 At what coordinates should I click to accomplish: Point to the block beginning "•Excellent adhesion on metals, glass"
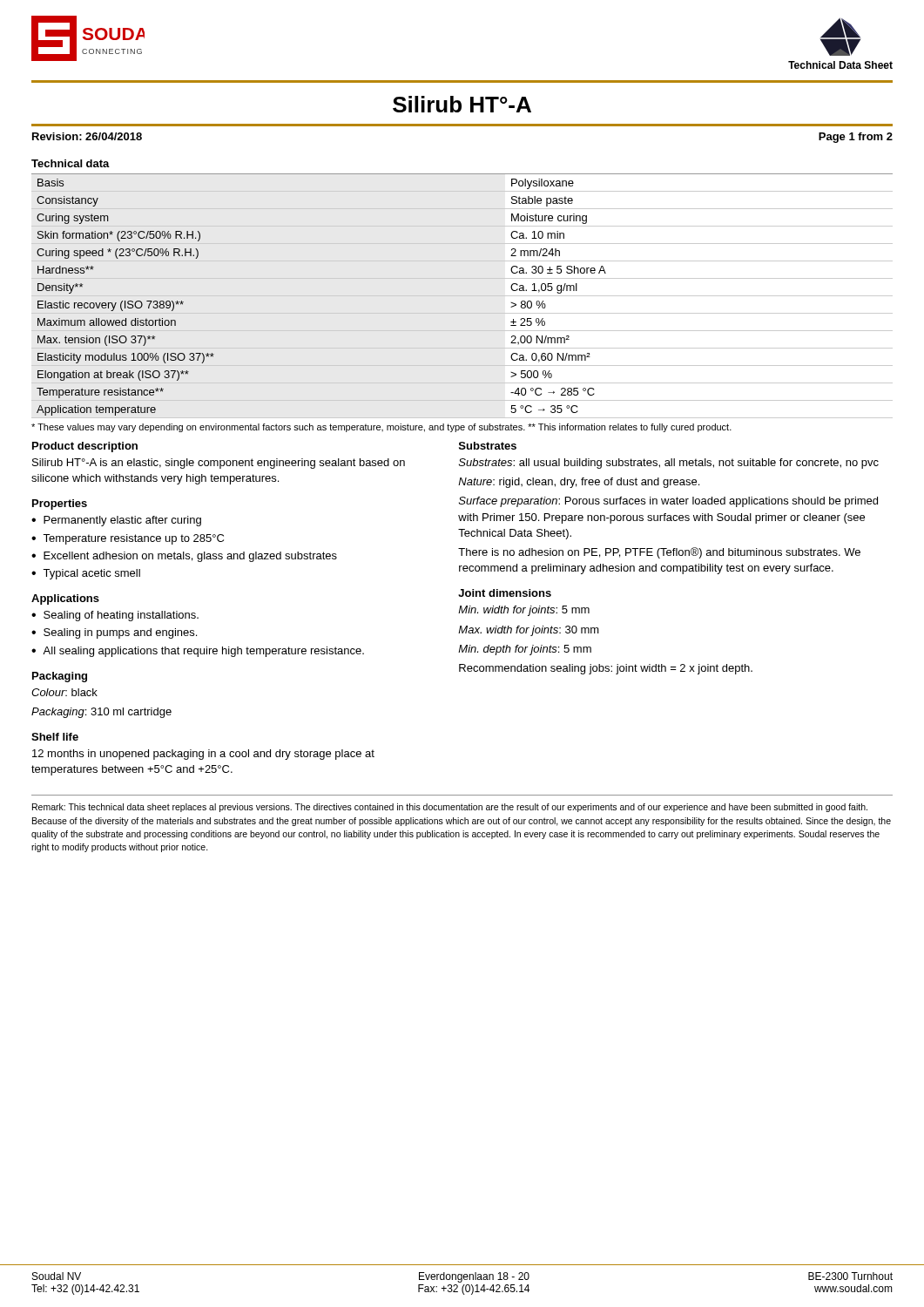click(184, 556)
